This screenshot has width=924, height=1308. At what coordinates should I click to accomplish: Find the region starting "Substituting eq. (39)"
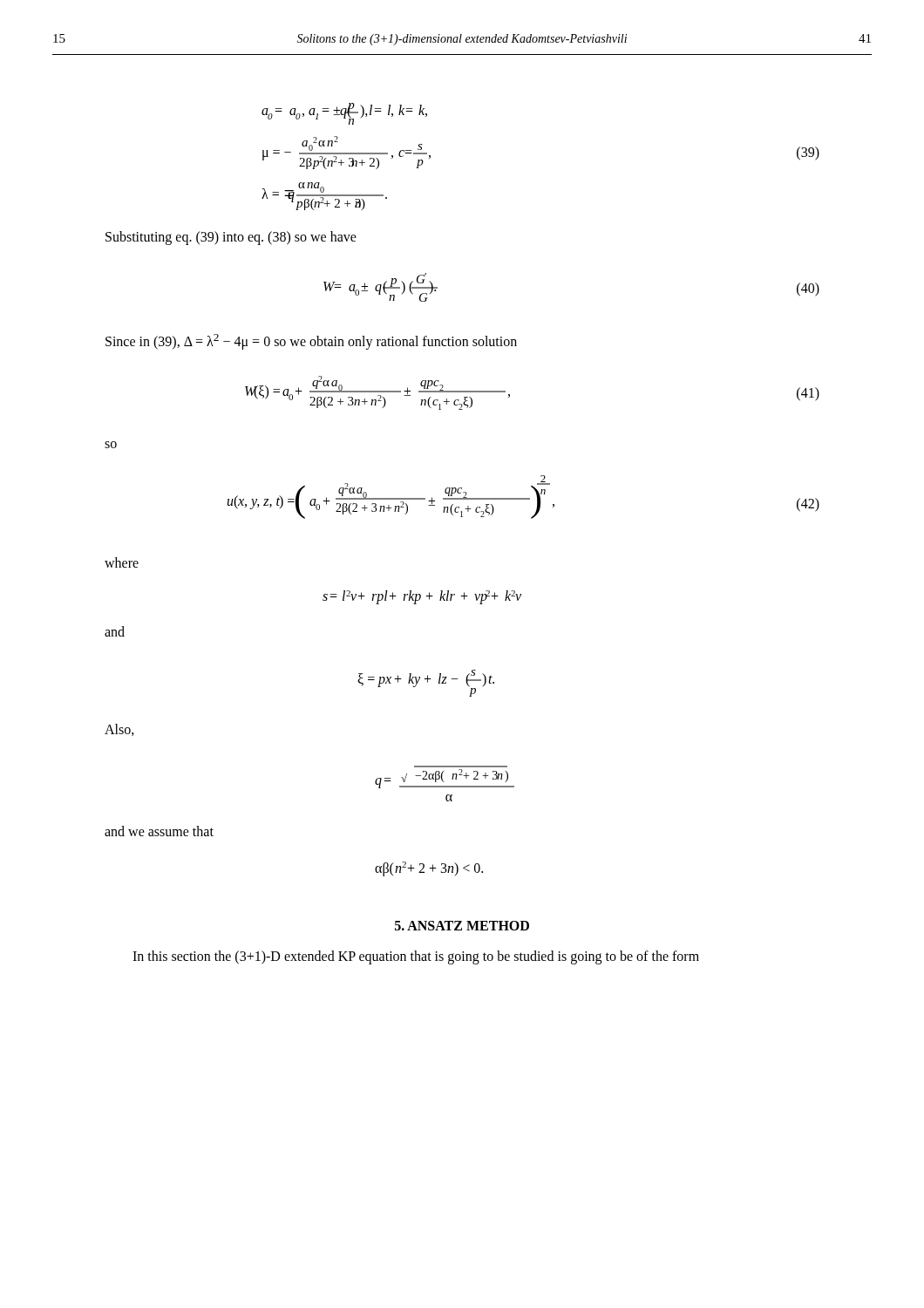click(x=230, y=237)
